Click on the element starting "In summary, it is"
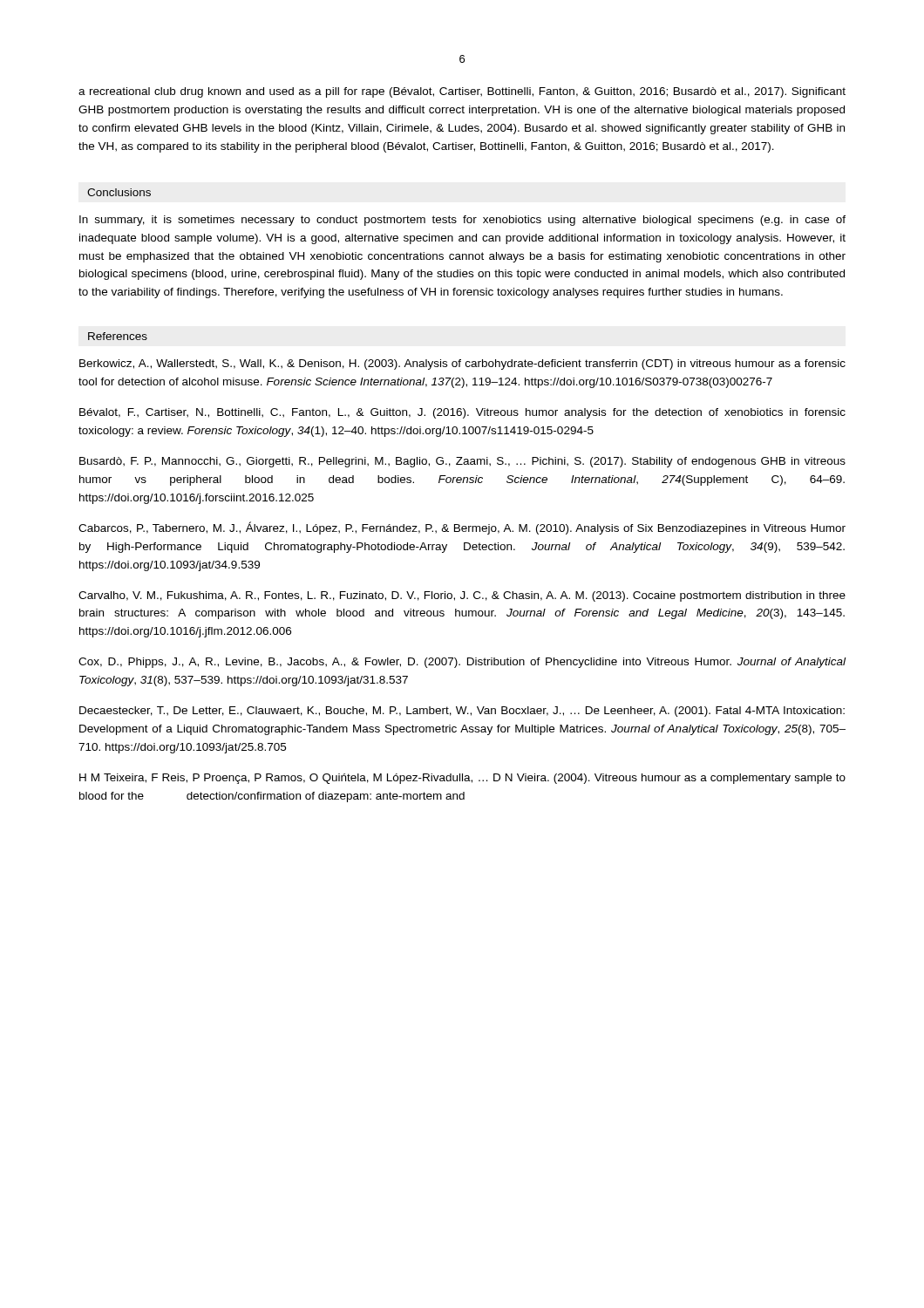924x1308 pixels. (462, 256)
